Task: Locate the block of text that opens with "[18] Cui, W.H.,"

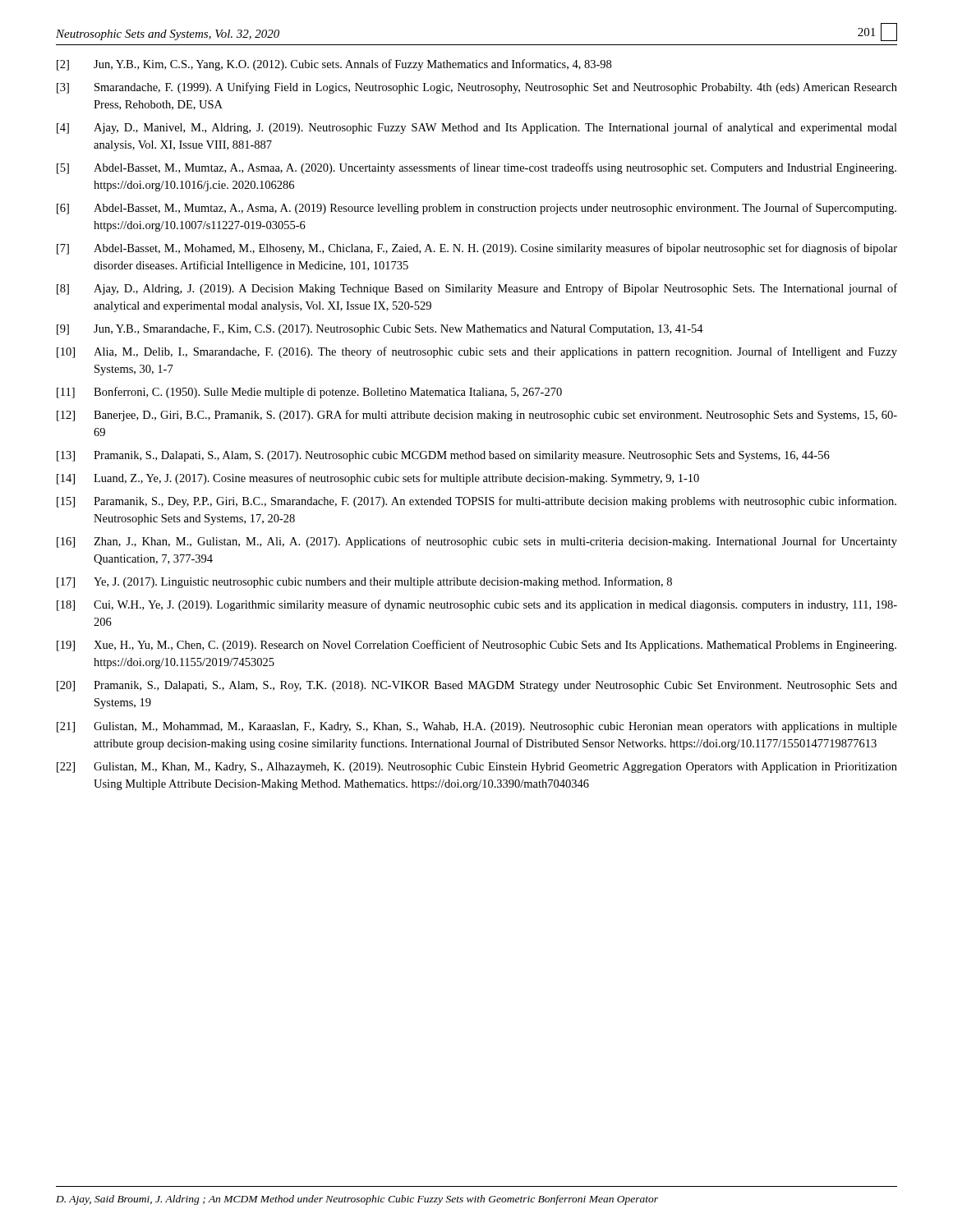Action: 476,614
